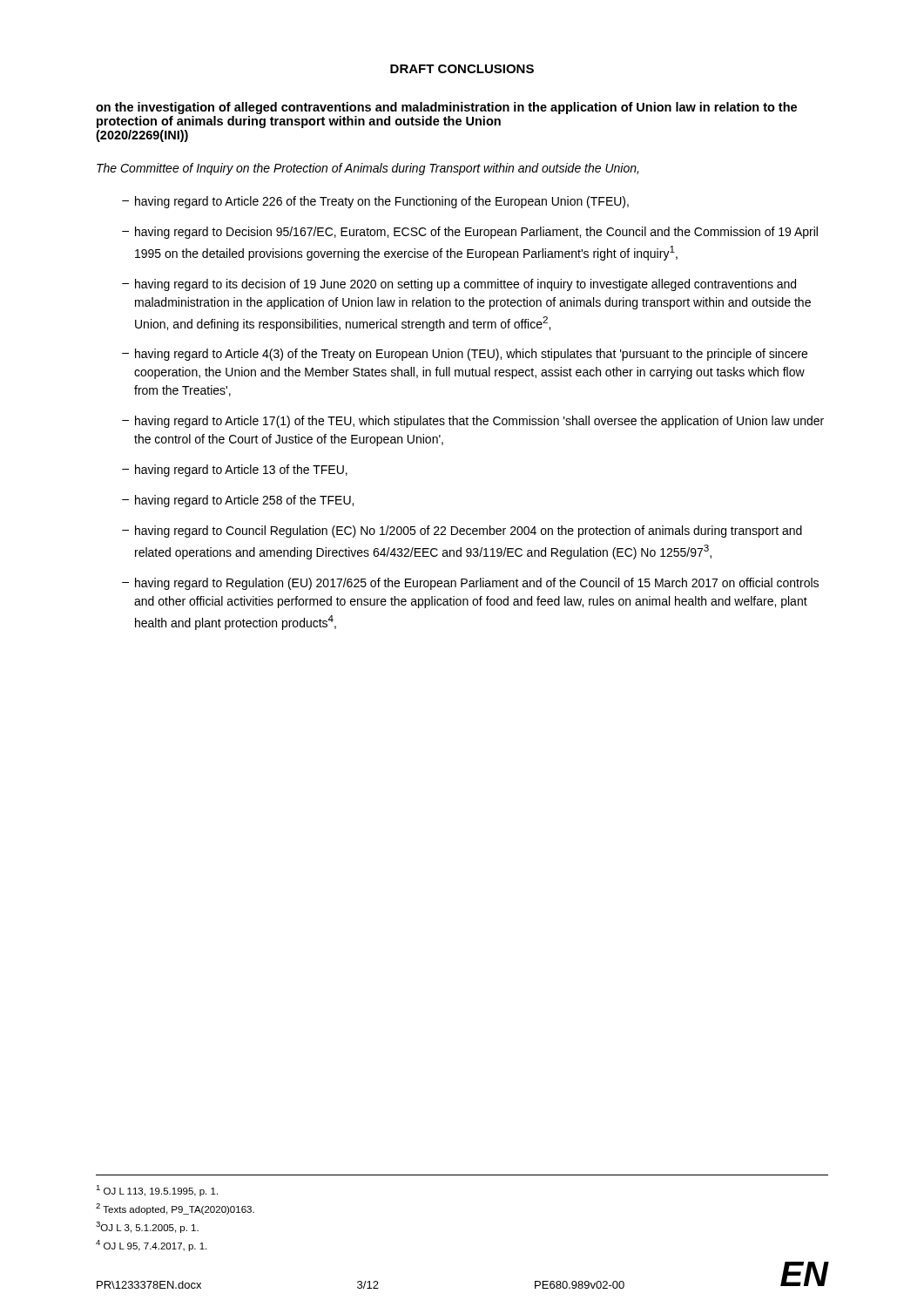Select the footnote that reads "1 OJ L 113, 19.5.1995, p."
The width and height of the screenshot is (924, 1307).
pyautogui.click(x=157, y=1191)
